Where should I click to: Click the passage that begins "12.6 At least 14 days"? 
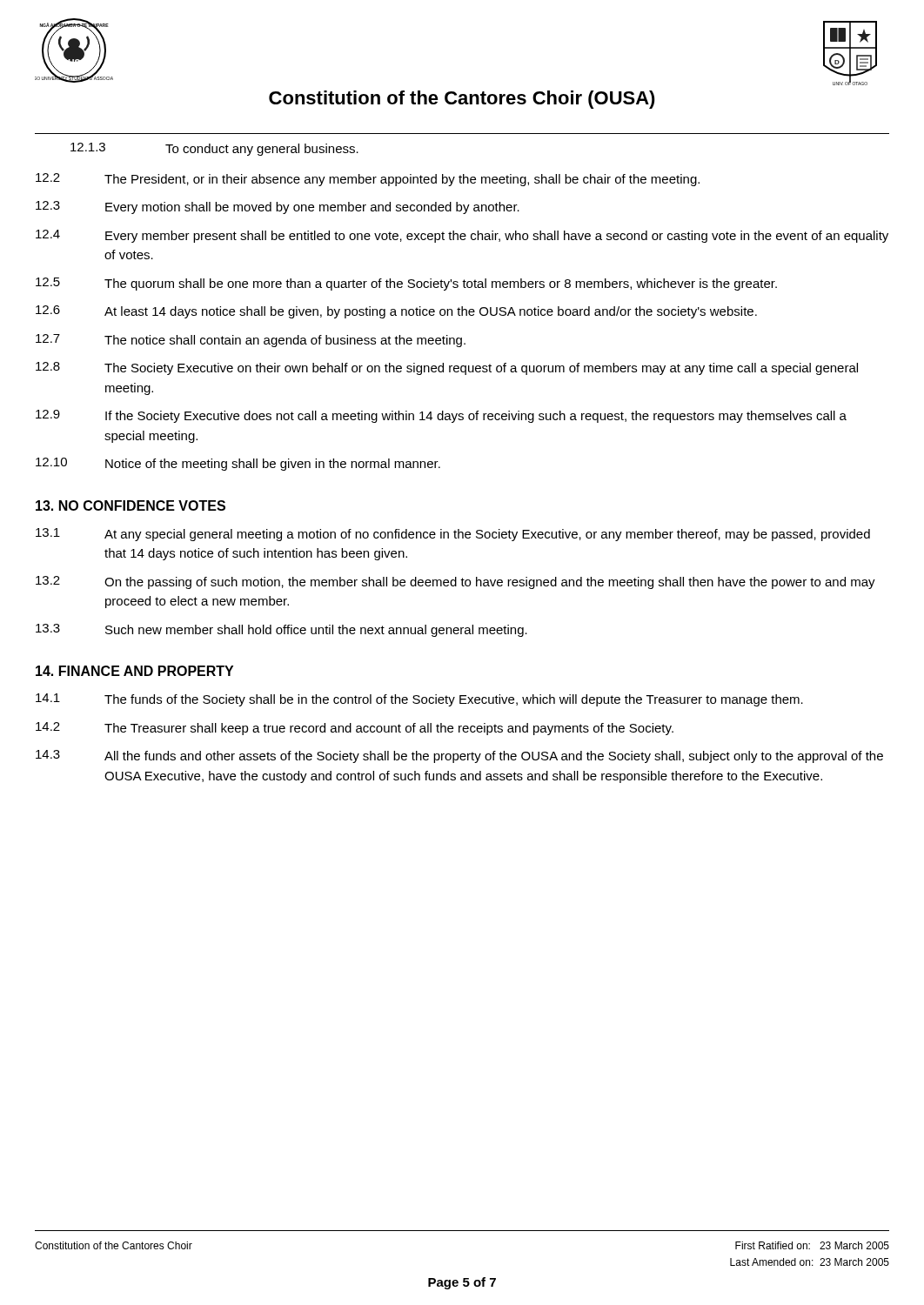click(x=462, y=312)
